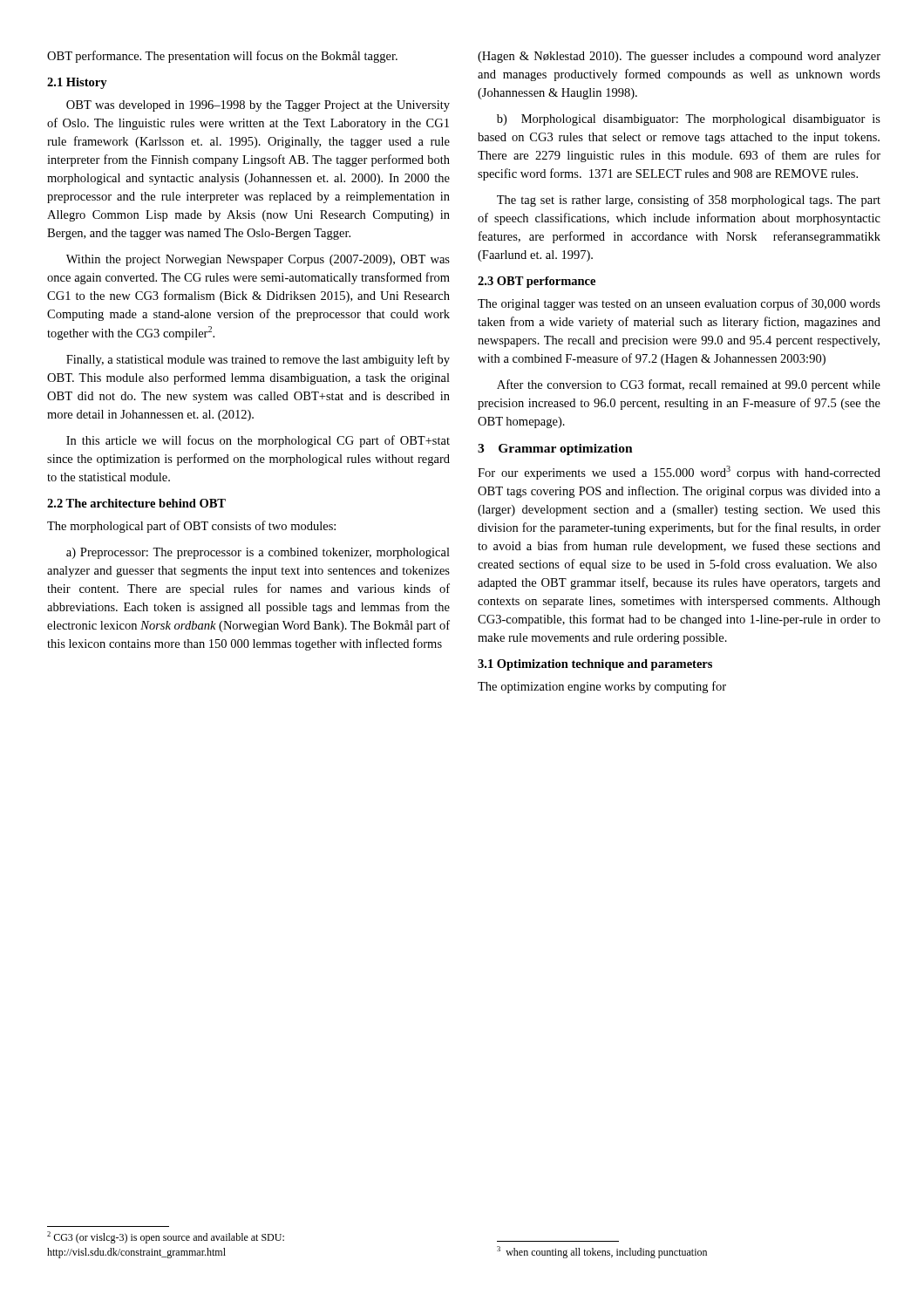Select the block starting "3 when counting all tokens,"

click(602, 1252)
